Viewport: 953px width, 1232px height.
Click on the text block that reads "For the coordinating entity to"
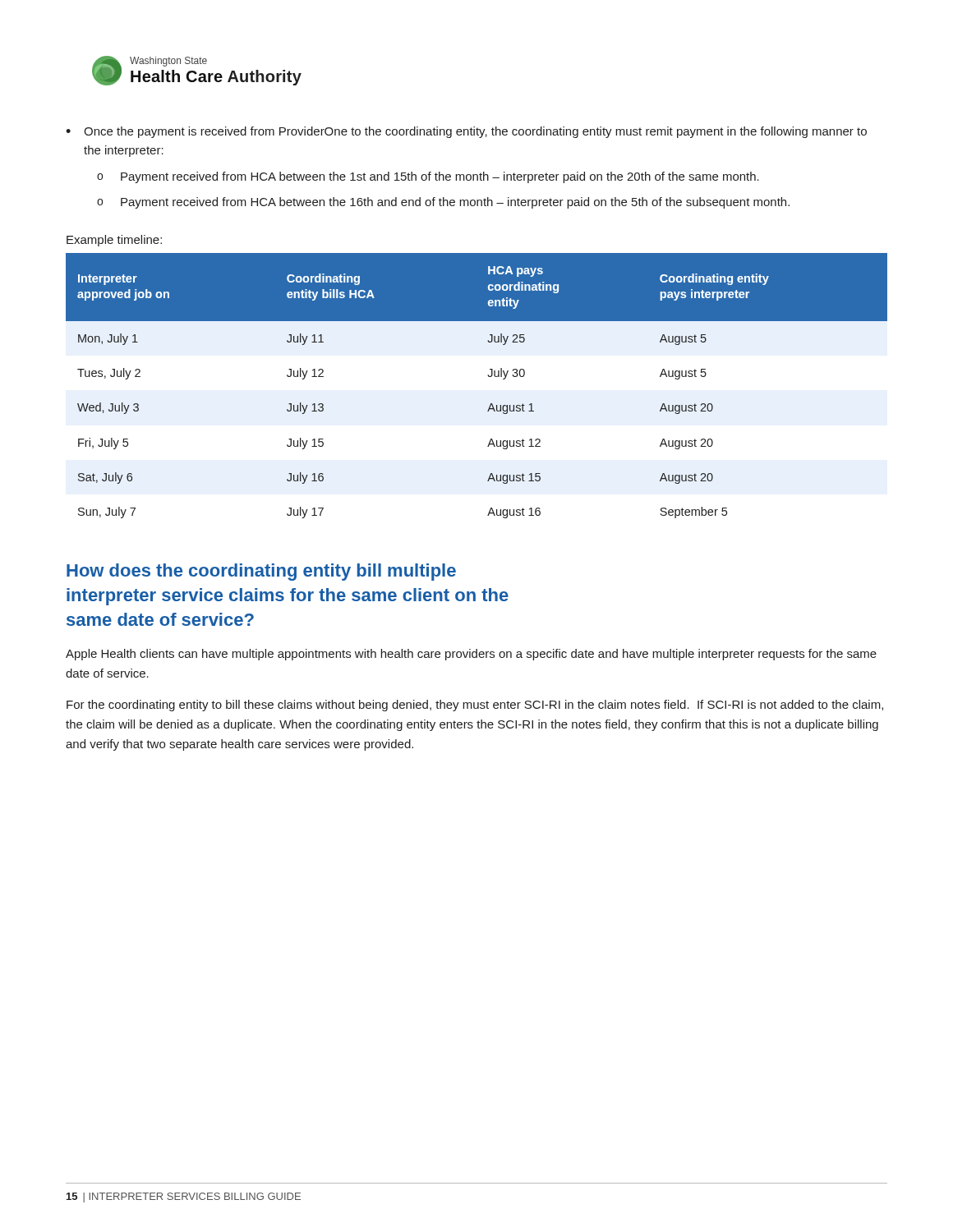click(x=475, y=724)
